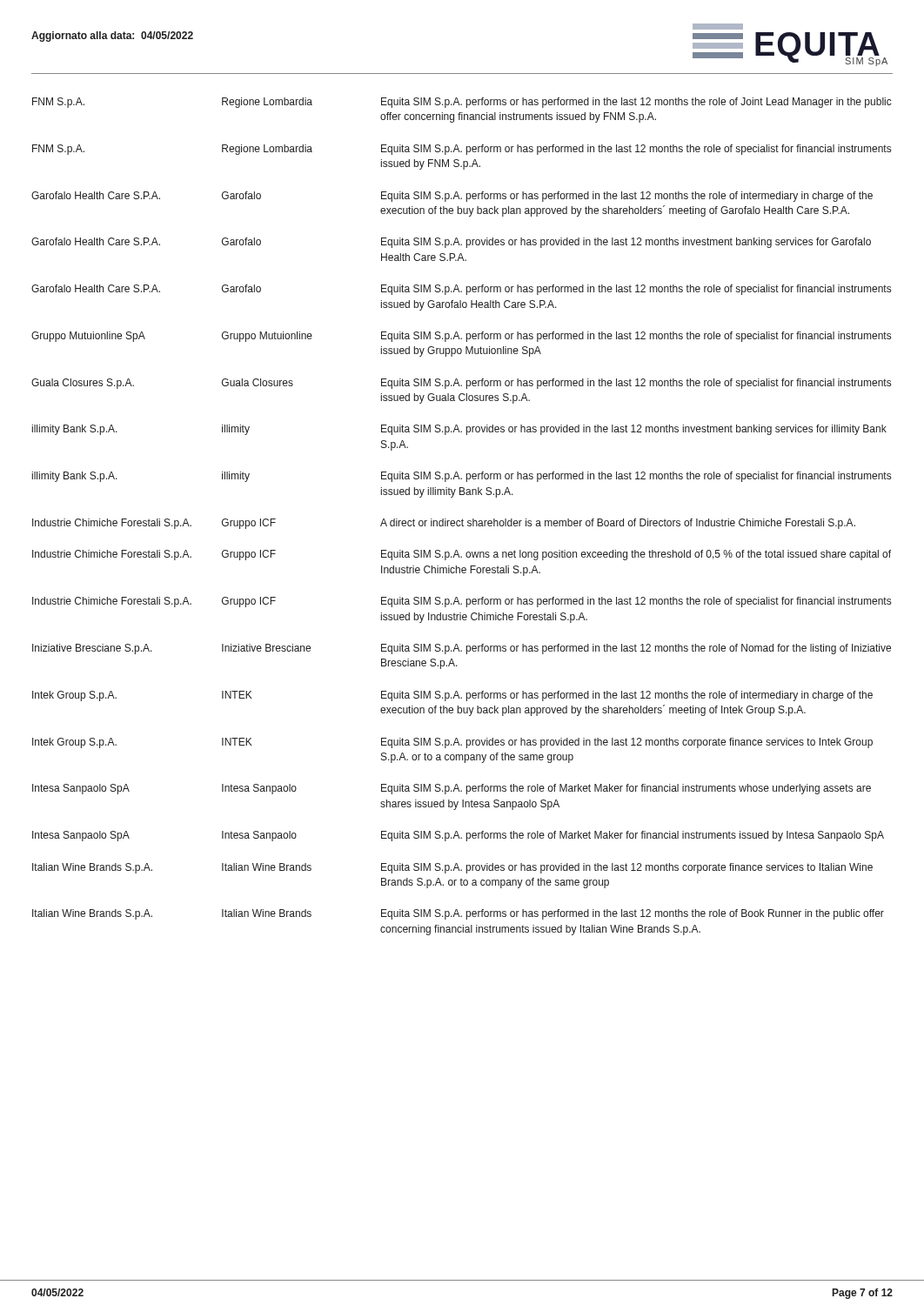
Task: Find a logo
Action: click(793, 43)
